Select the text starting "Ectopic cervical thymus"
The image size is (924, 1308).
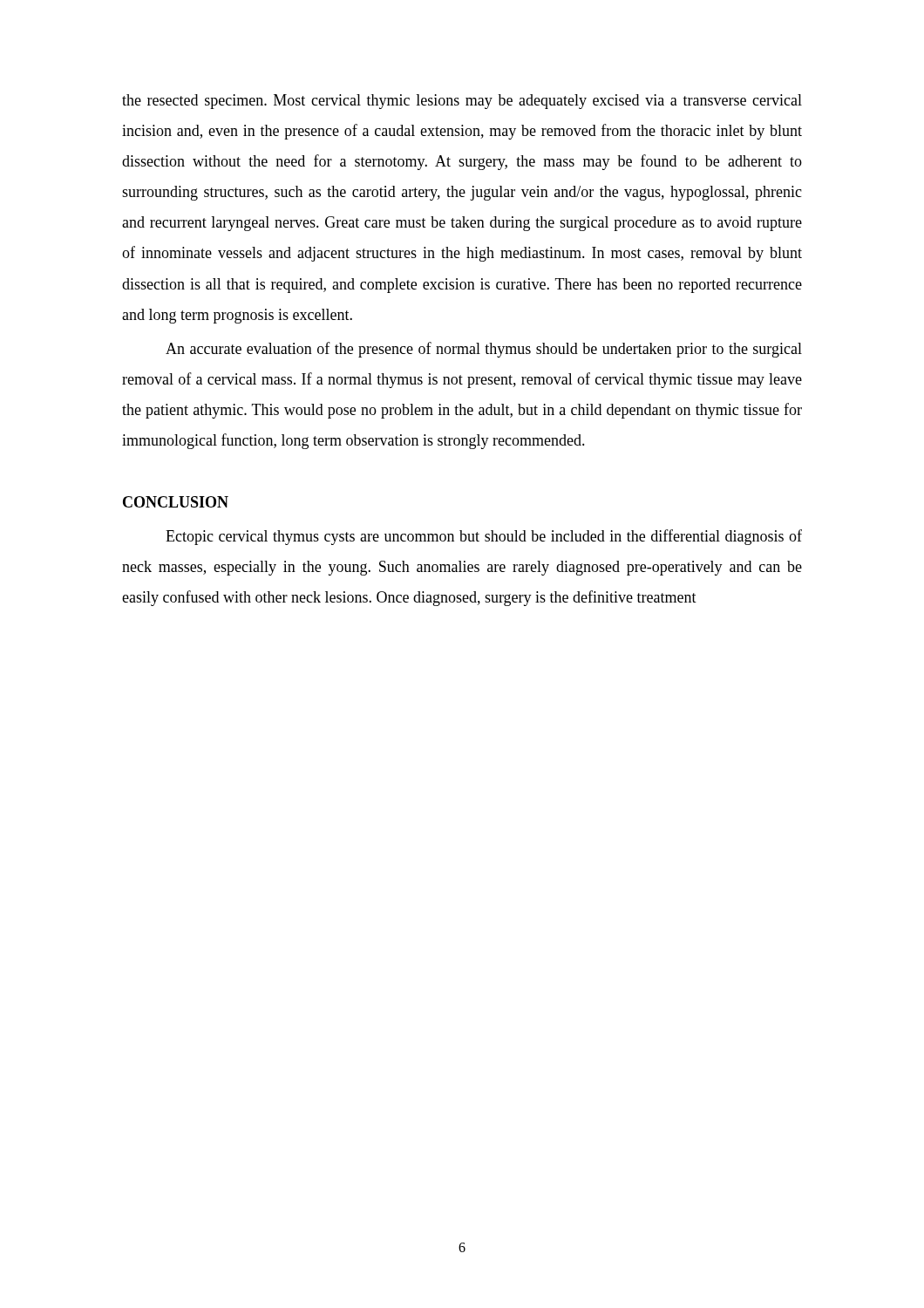click(x=462, y=568)
